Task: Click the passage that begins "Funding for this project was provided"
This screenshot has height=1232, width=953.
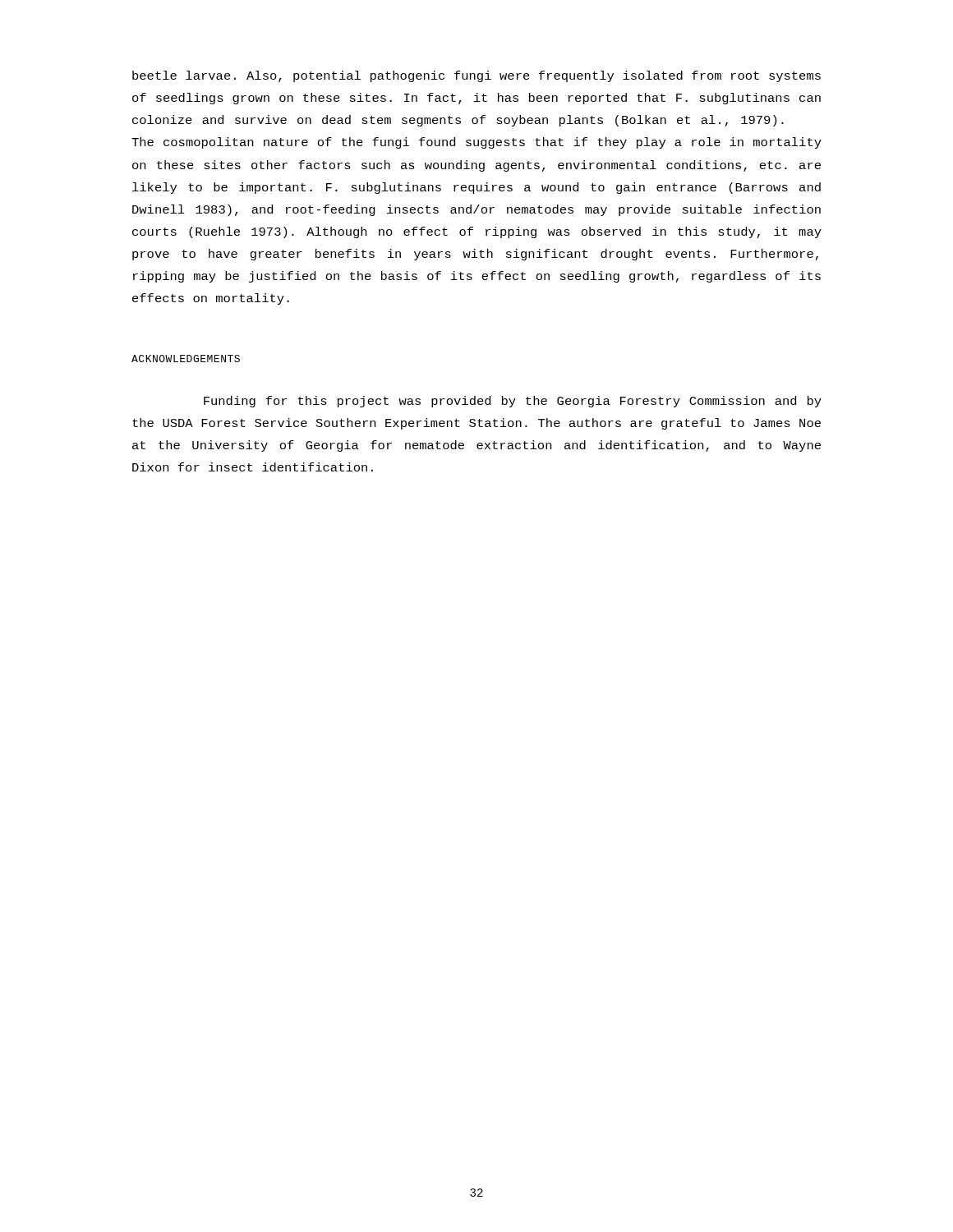Action: pyautogui.click(x=476, y=435)
